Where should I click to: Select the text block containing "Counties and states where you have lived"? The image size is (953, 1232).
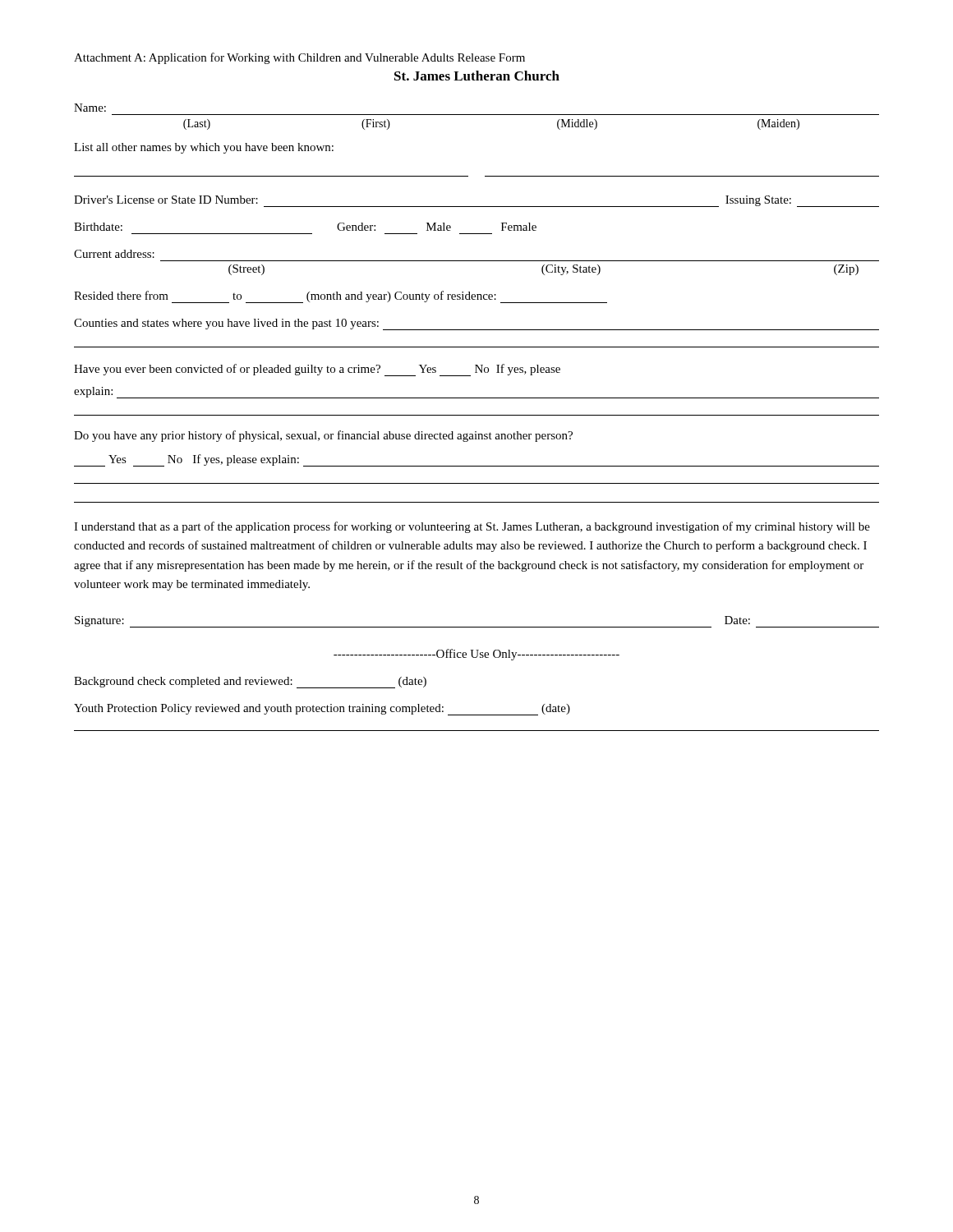point(476,322)
